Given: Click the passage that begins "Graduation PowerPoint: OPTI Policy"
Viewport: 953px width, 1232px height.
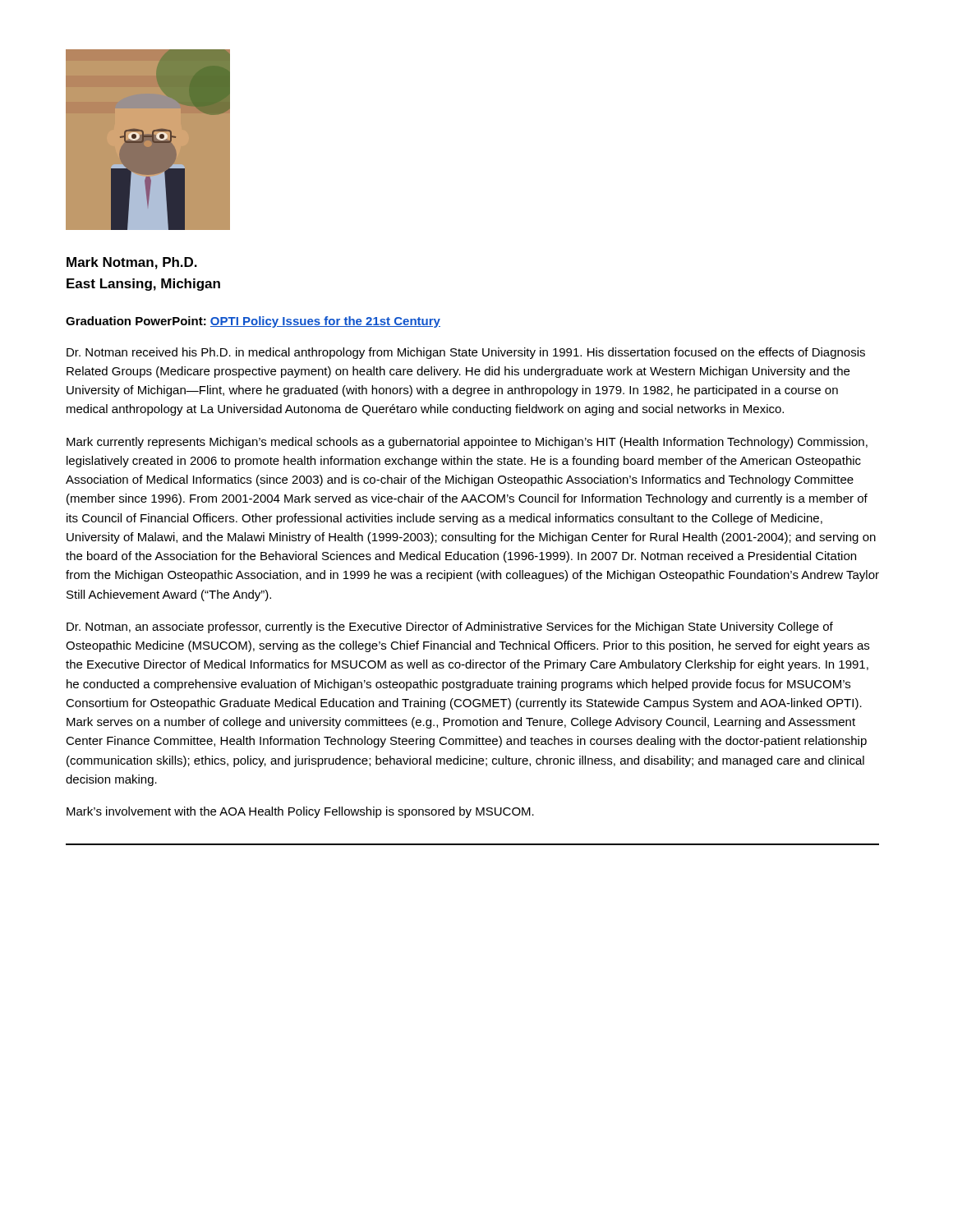Looking at the screenshot, I should tap(253, 321).
